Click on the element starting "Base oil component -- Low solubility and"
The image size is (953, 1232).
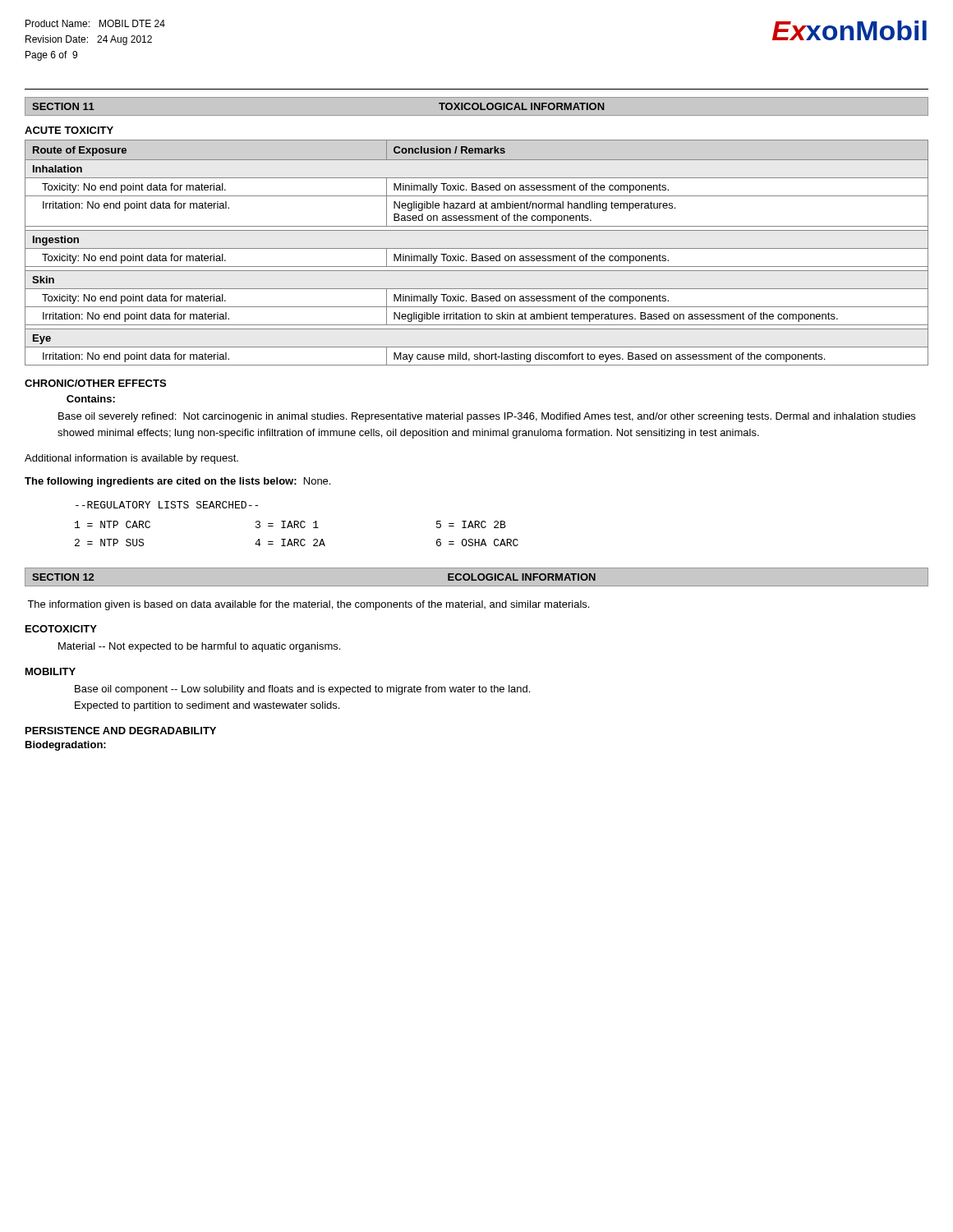(302, 697)
